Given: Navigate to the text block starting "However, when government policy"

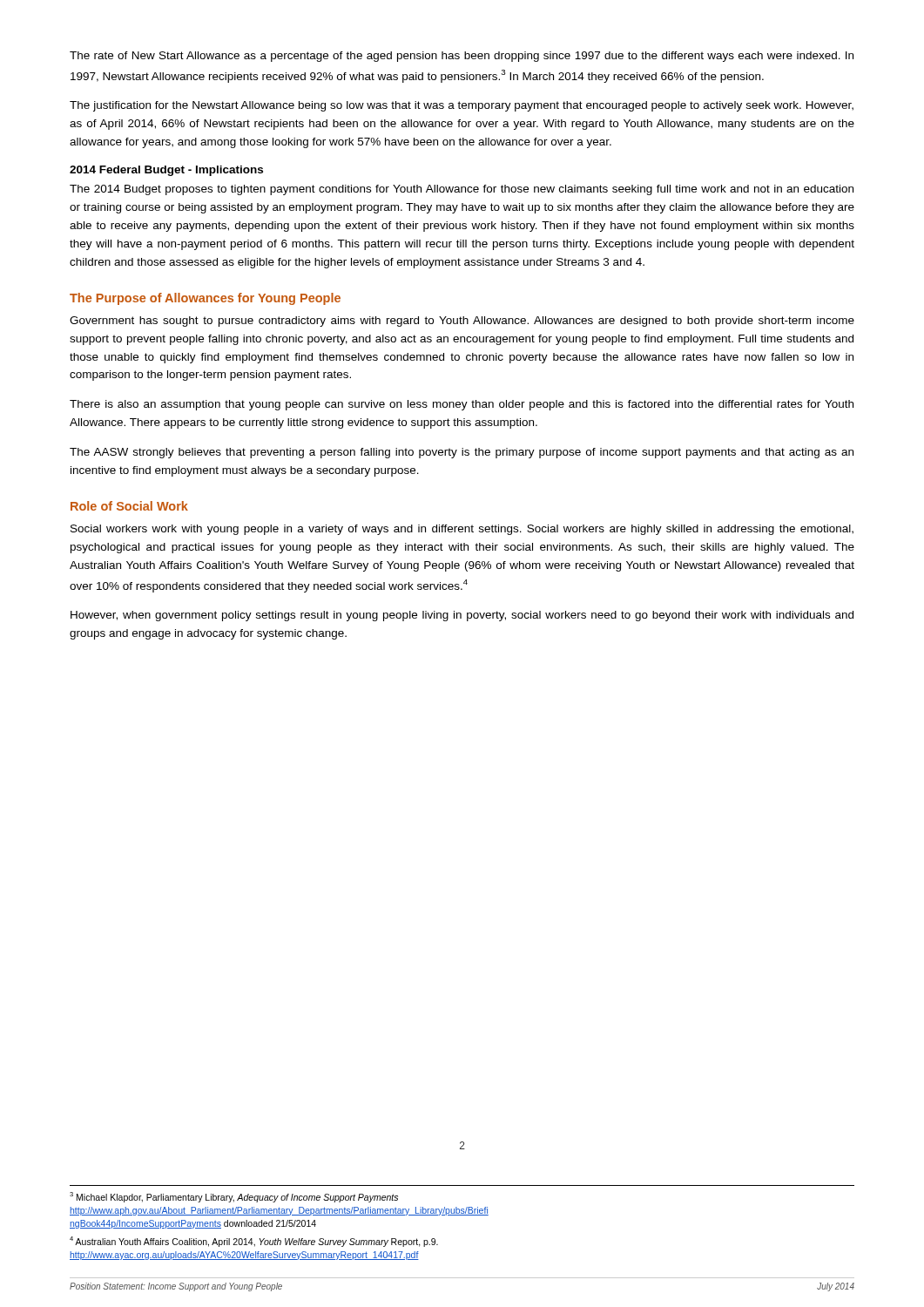Looking at the screenshot, I should click(x=462, y=624).
